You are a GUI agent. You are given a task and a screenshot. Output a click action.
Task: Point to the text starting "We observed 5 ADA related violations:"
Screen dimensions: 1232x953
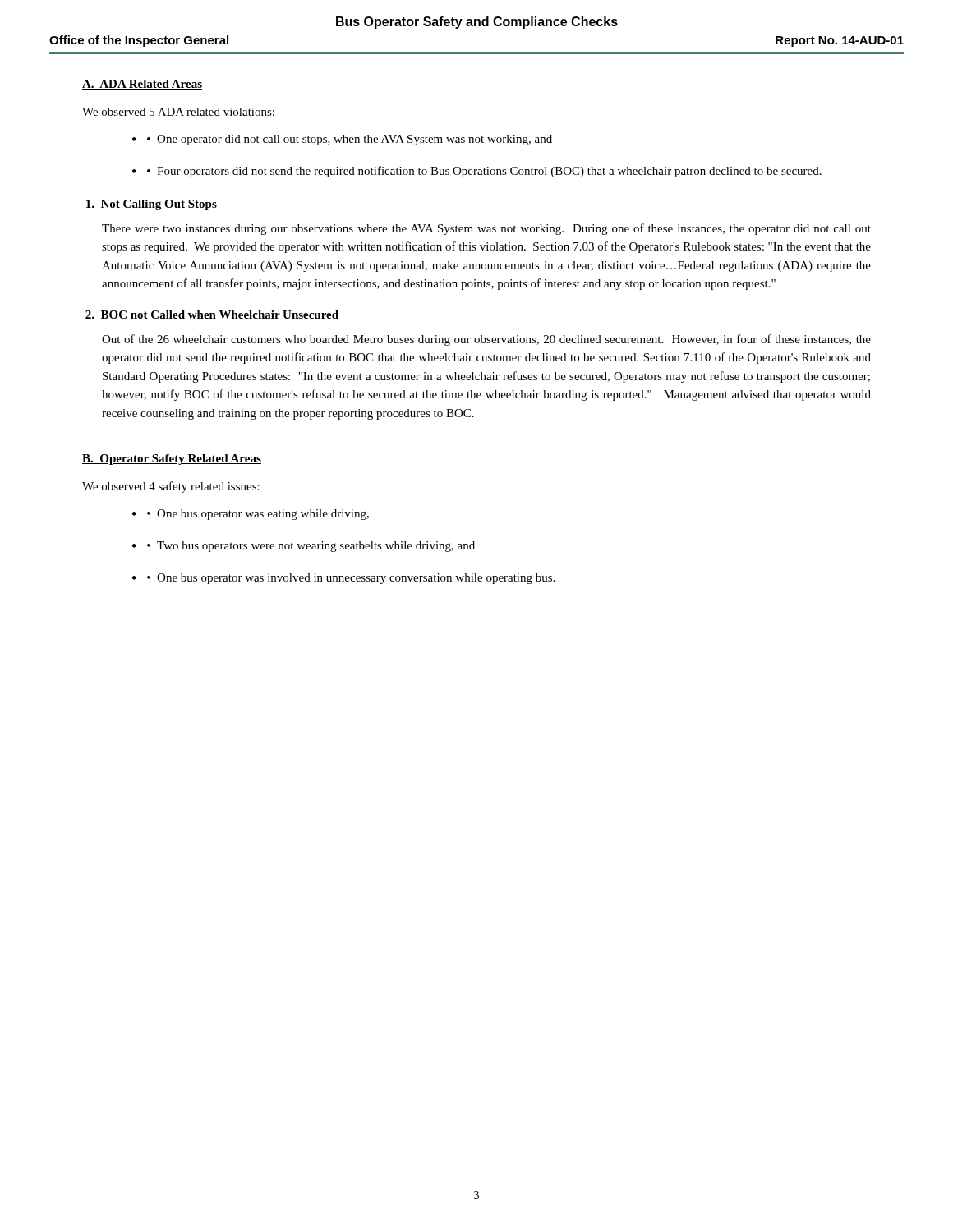(x=179, y=112)
